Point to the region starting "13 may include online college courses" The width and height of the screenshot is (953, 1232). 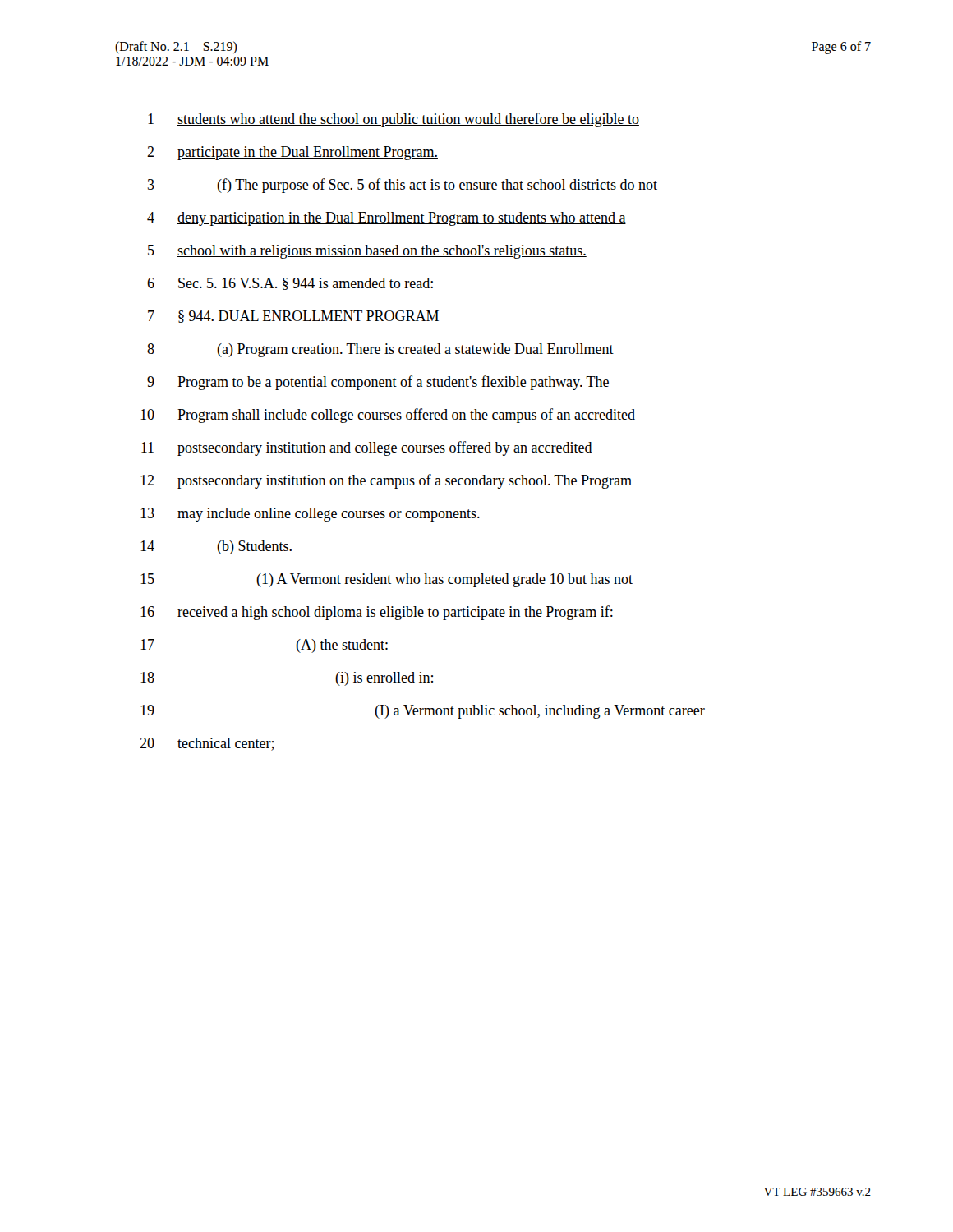[310, 515]
